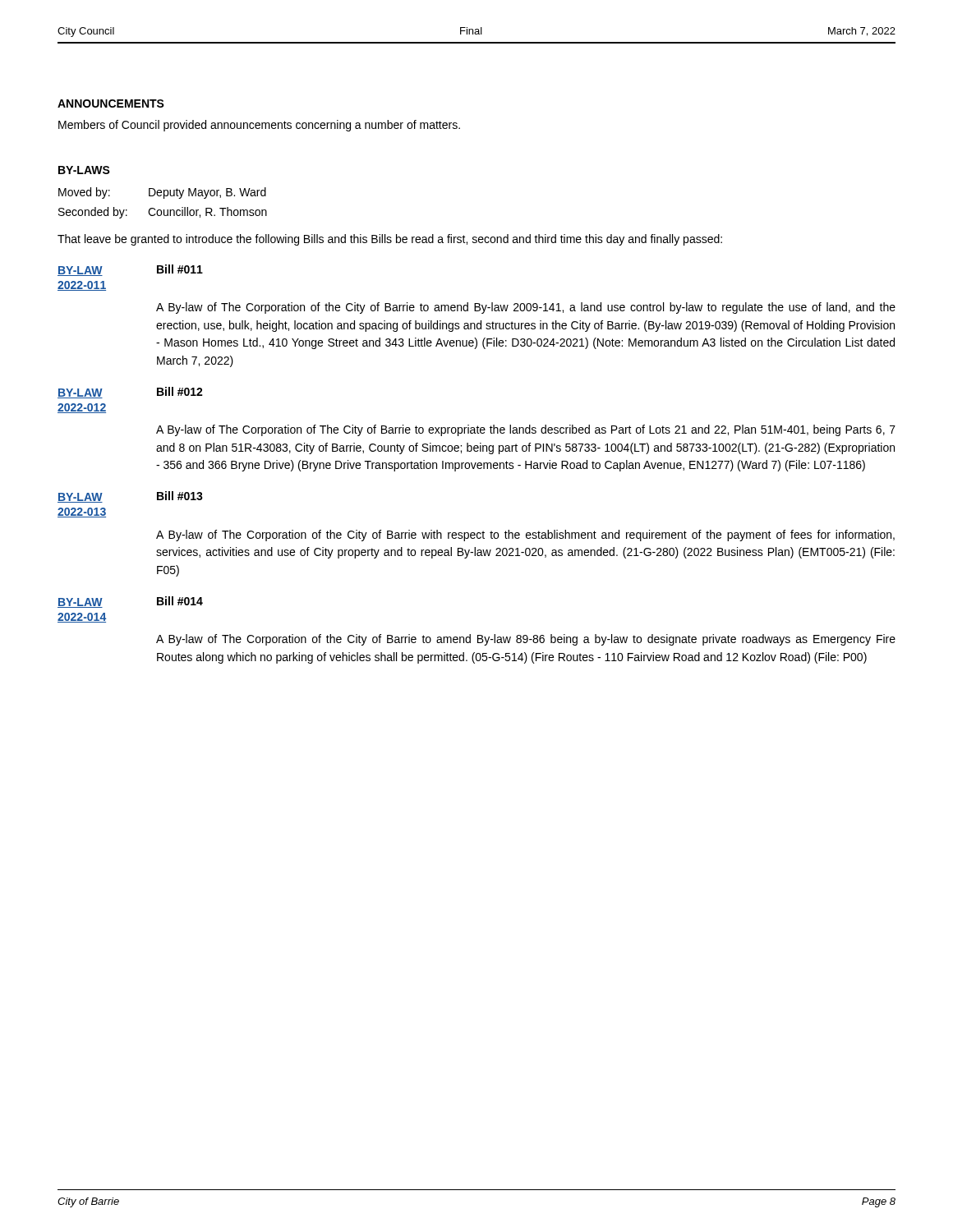953x1232 pixels.
Task: Click on the region starting "BY-LAW2022-013 Bill #013"
Action: click(x=476, y=535)
